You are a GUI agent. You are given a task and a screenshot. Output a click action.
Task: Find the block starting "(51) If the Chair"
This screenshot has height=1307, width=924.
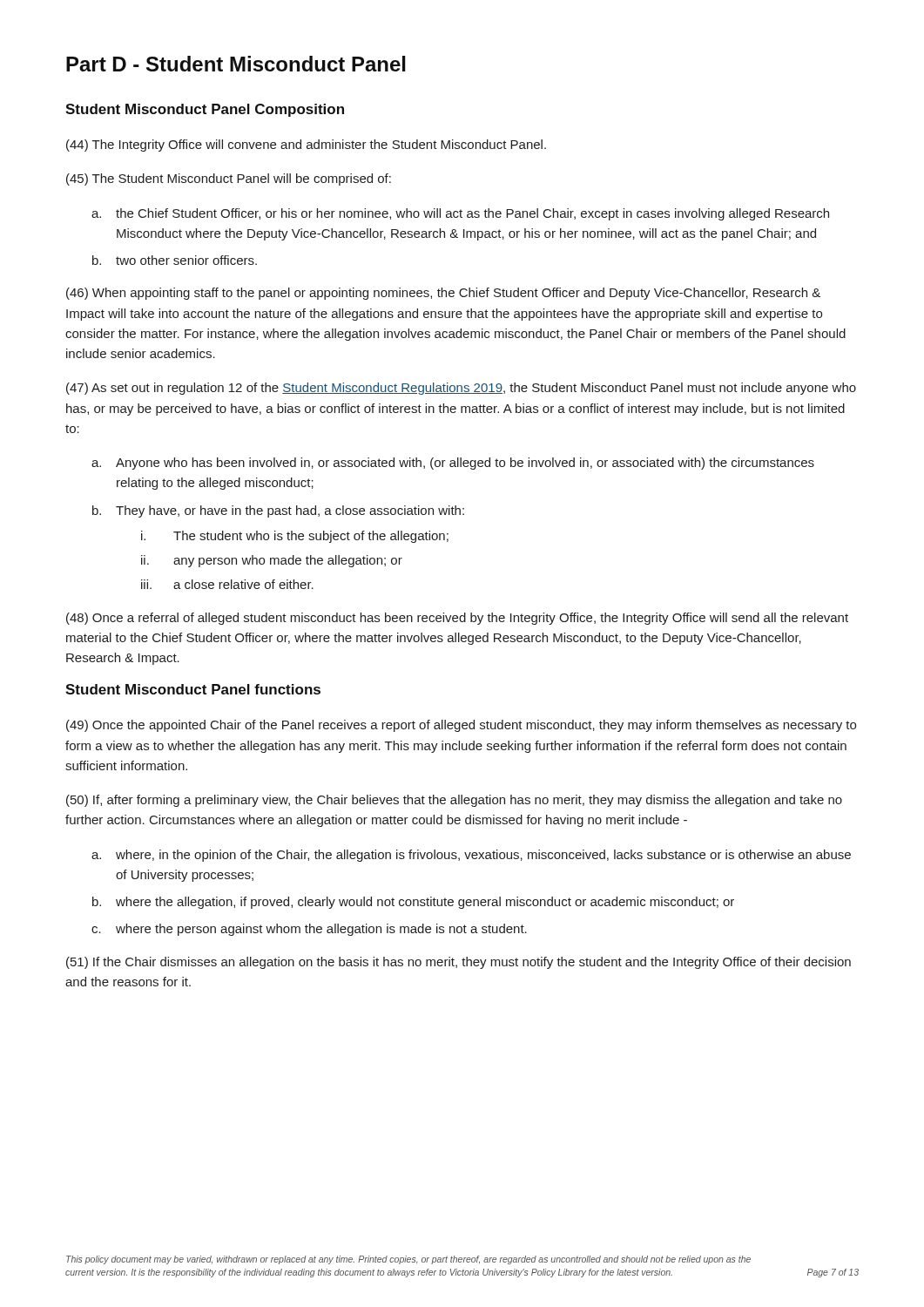click(x=458, y=971)
